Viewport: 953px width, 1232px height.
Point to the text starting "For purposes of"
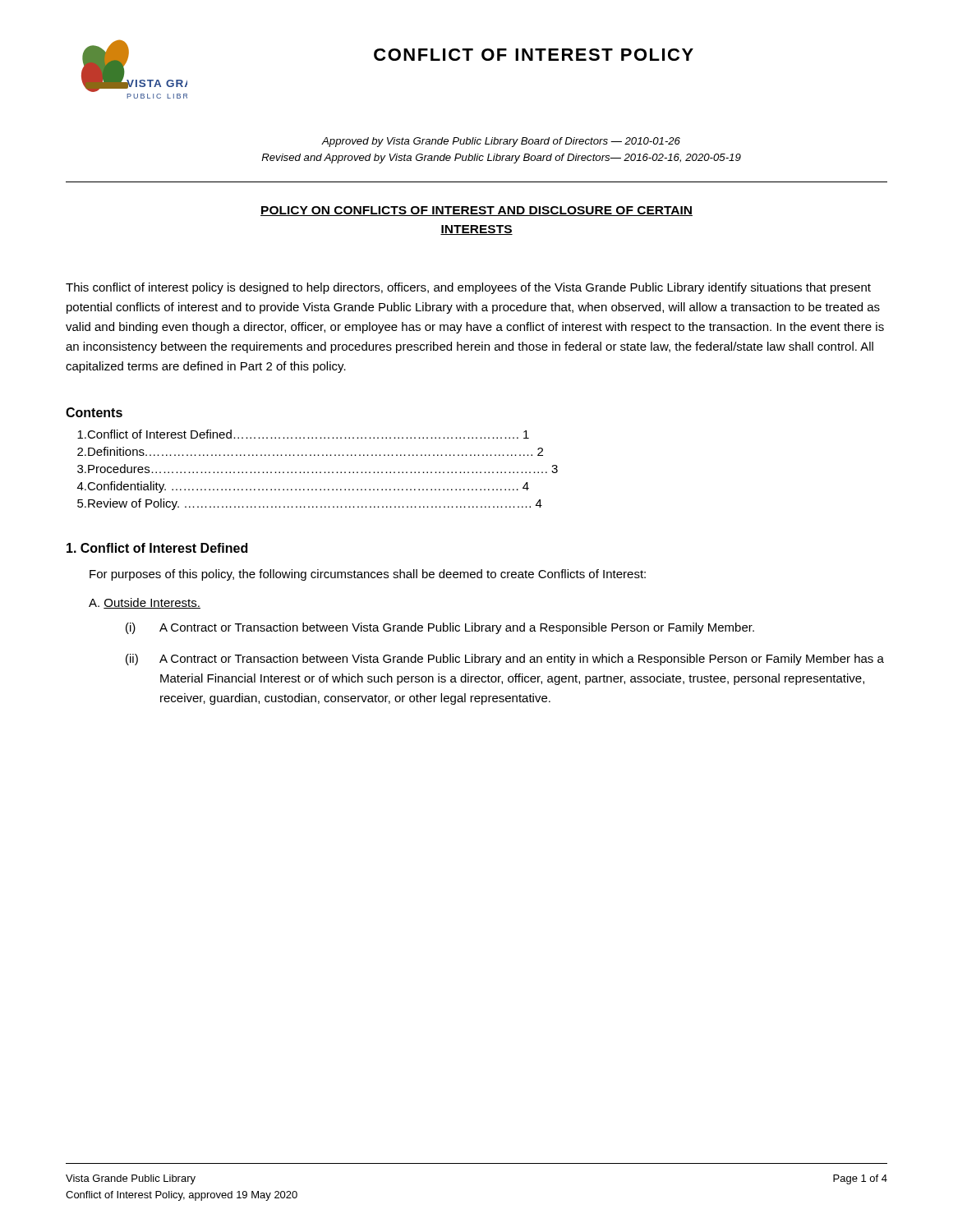pyautogui.click(x=368, y=574)
